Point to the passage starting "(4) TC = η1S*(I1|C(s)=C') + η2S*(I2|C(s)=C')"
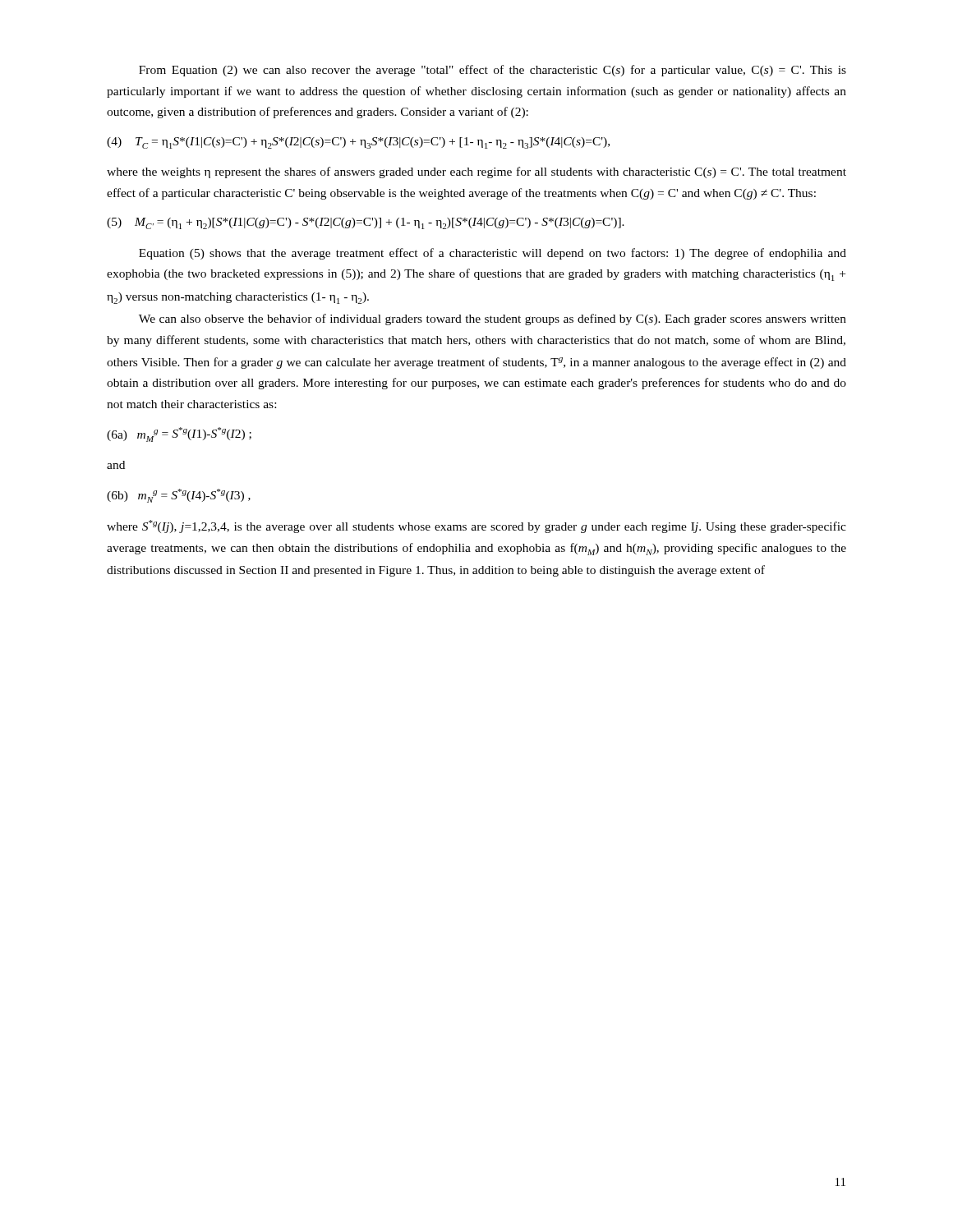The image size is (953, 1232). coord(476,142)
